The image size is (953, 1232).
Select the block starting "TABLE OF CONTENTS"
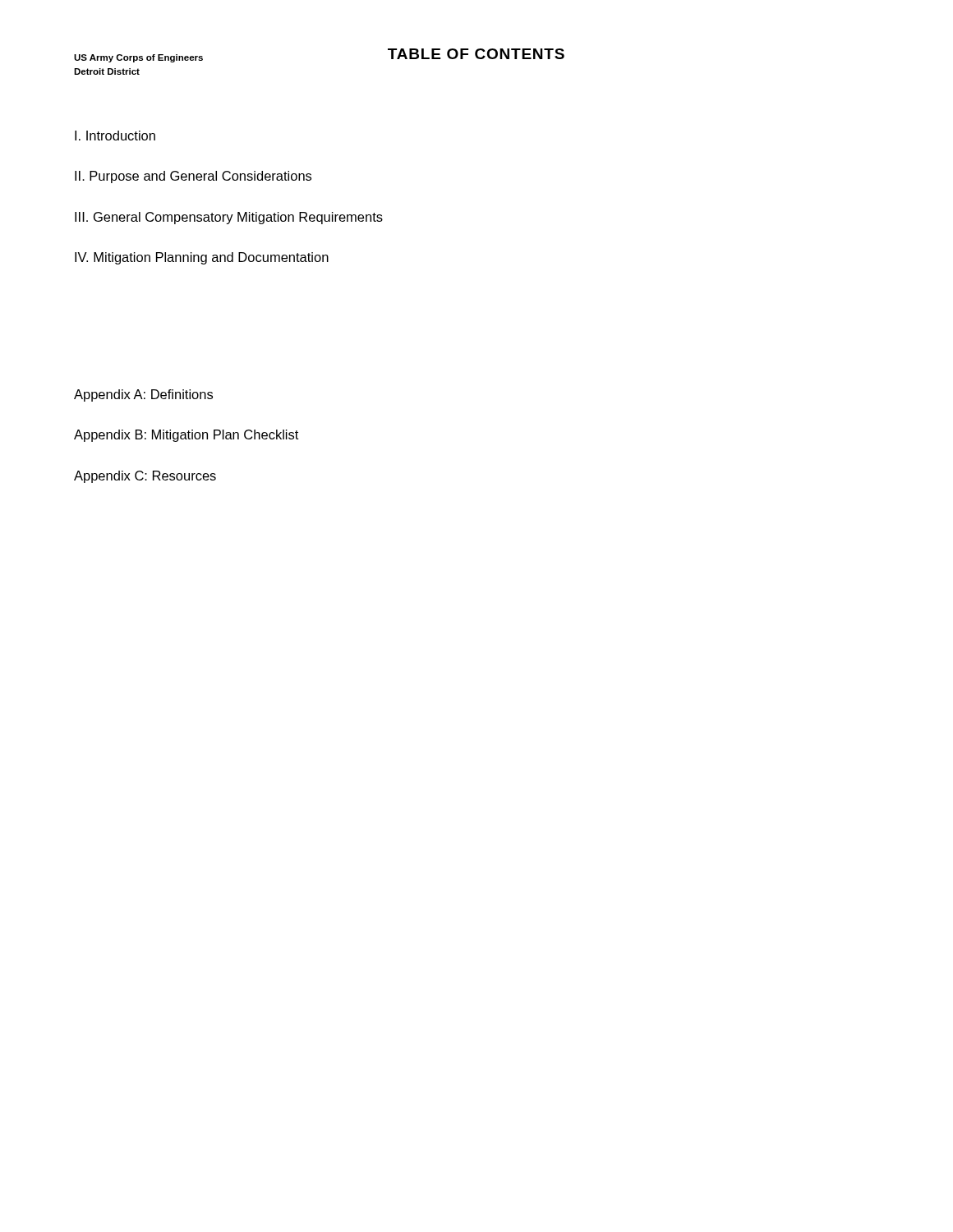[x=476, y=54]
